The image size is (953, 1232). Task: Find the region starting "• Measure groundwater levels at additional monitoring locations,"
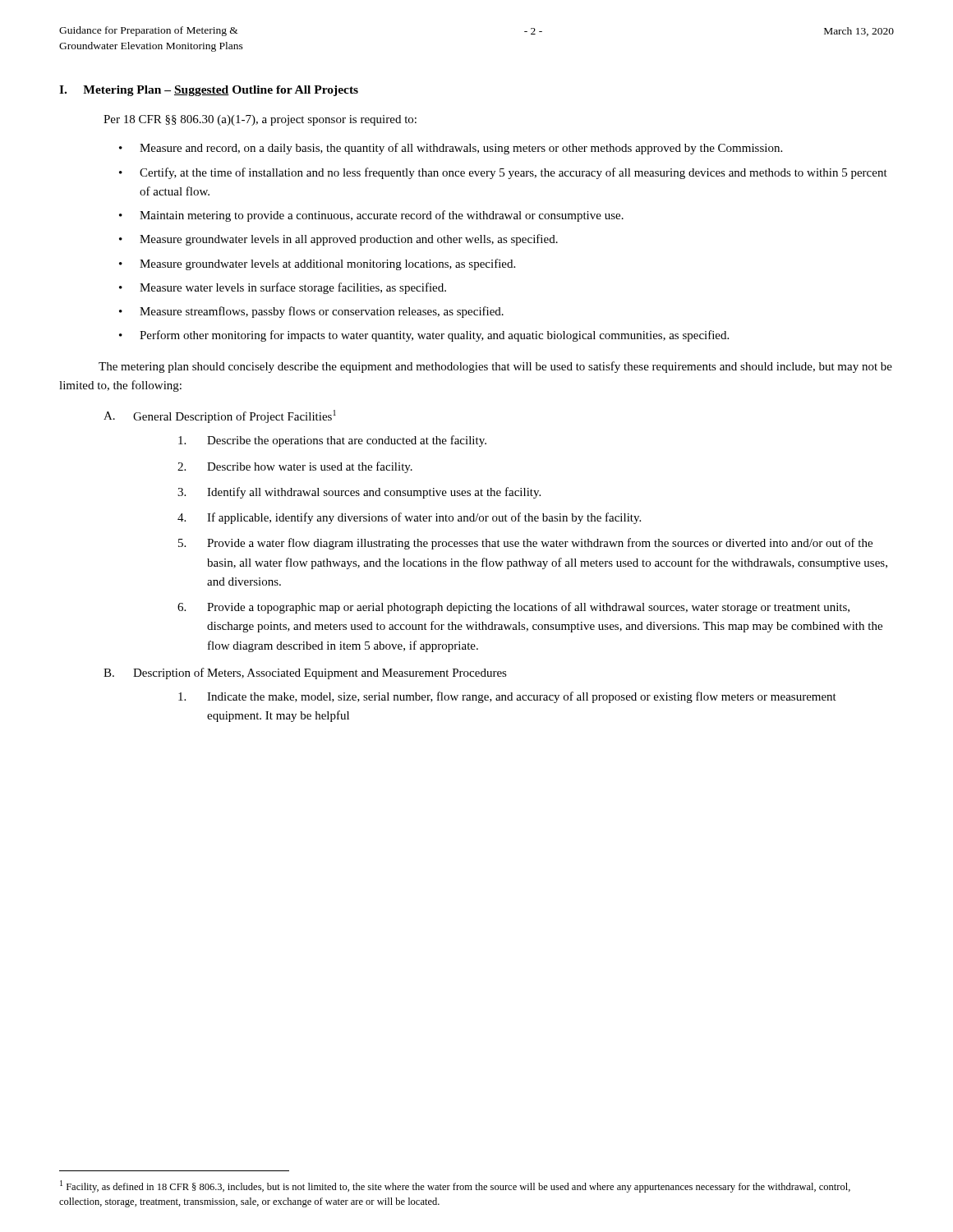click(506, 264)
